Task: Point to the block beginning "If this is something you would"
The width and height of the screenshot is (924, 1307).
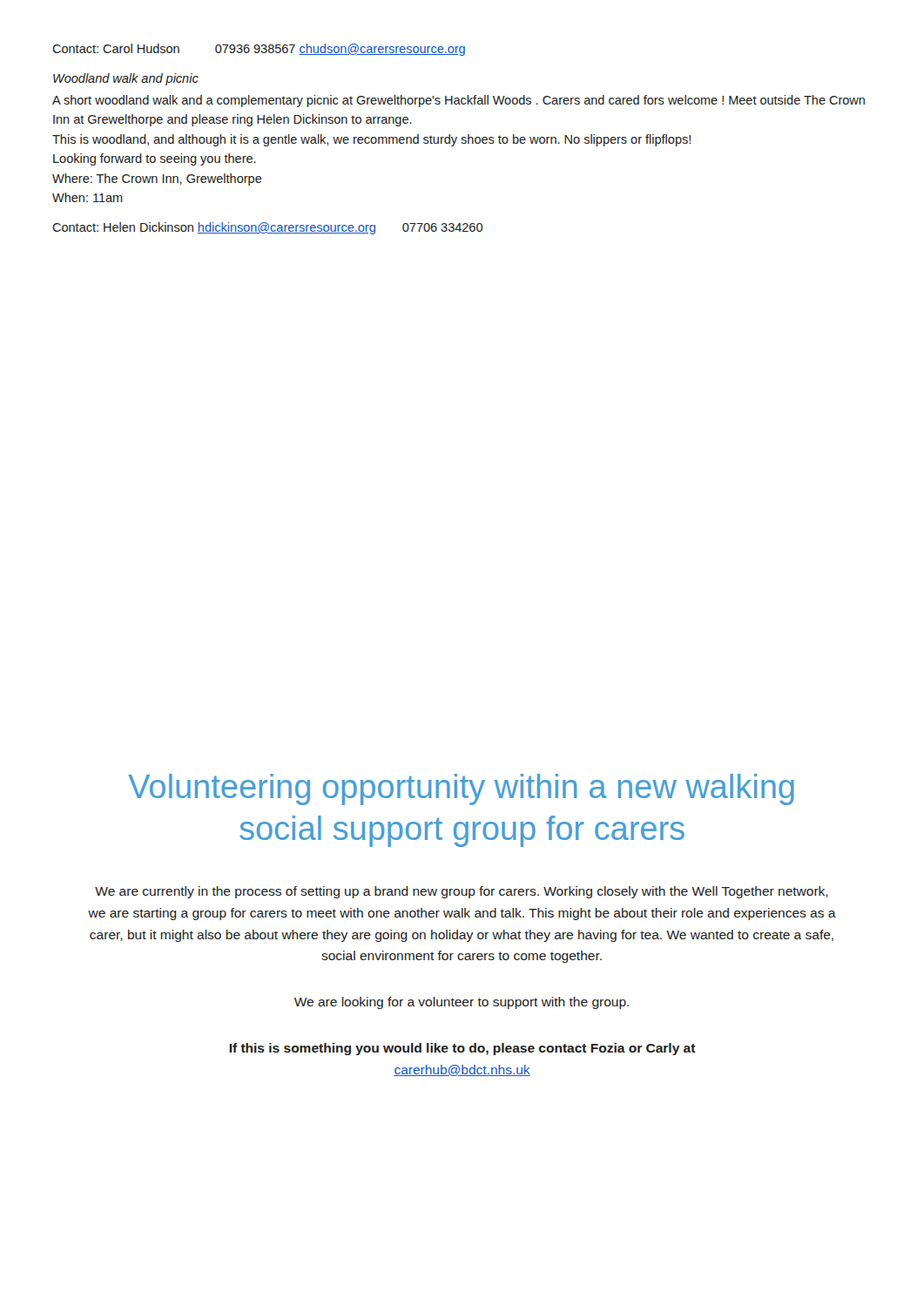Action: [x=462, y=1059]
